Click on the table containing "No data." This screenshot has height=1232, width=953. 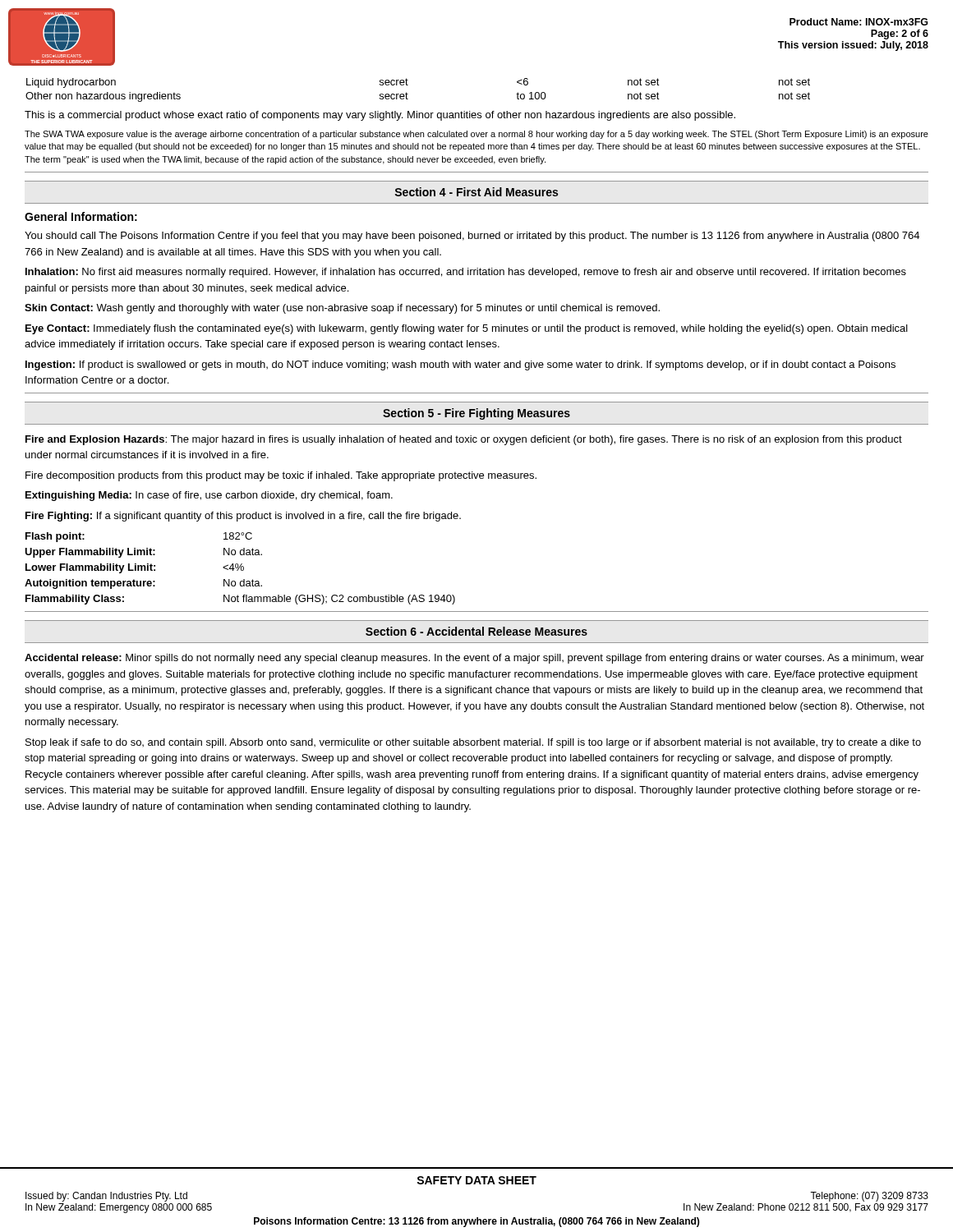click(476, 567)
